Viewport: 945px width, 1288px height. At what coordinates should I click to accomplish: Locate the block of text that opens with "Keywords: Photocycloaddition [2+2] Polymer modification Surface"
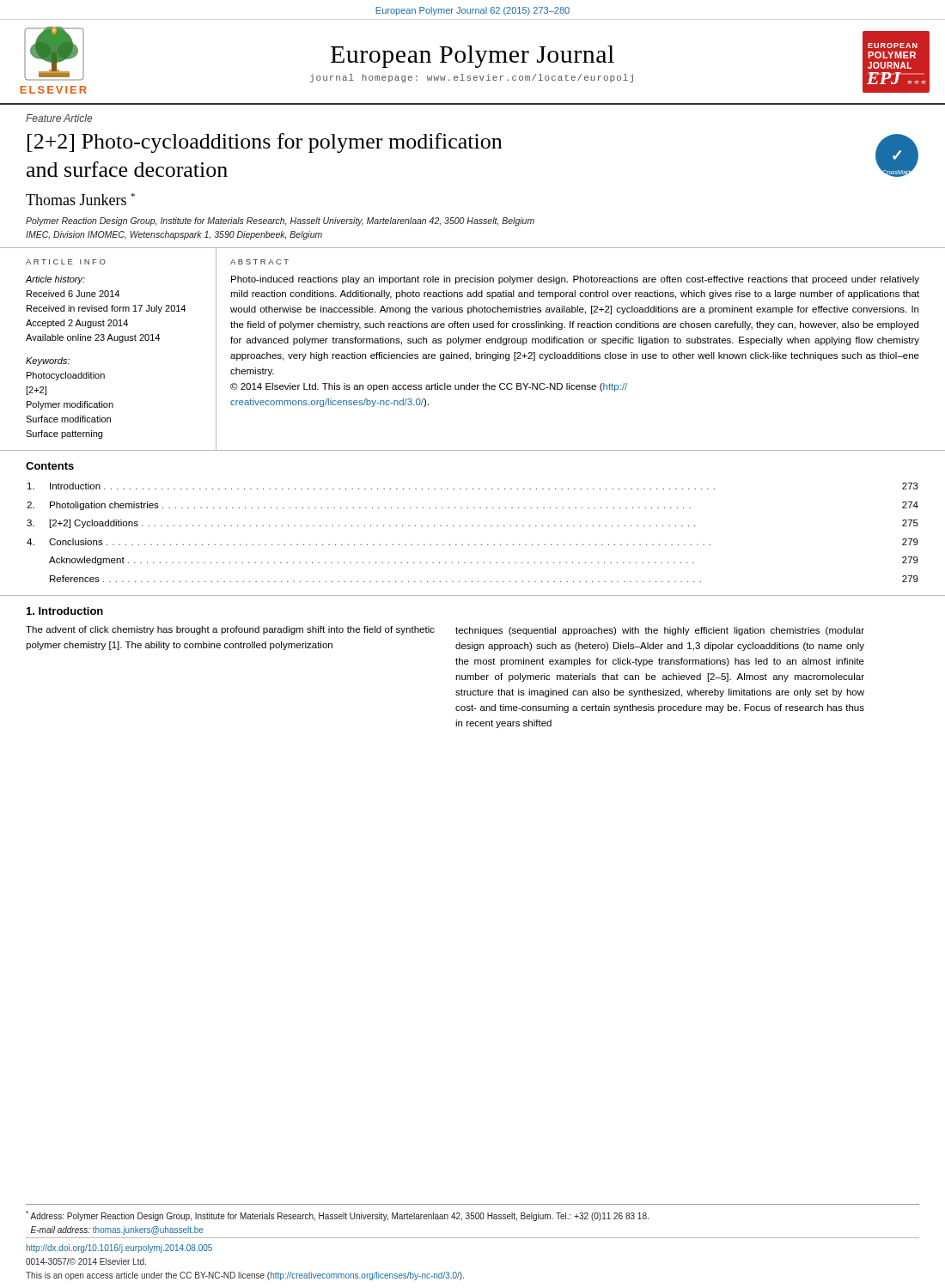[x=114, y=397]
